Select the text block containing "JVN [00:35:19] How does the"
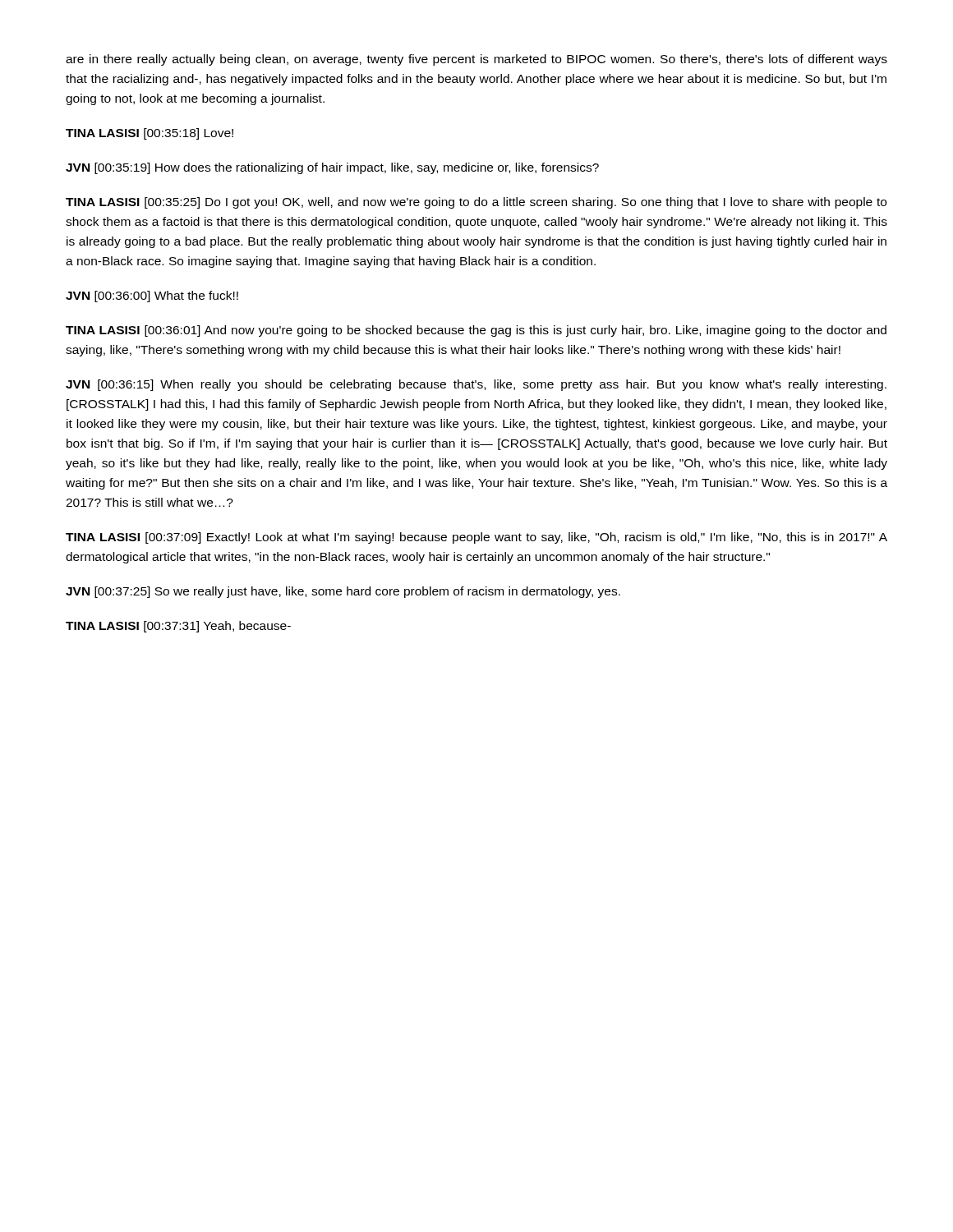 coord(332,167)
